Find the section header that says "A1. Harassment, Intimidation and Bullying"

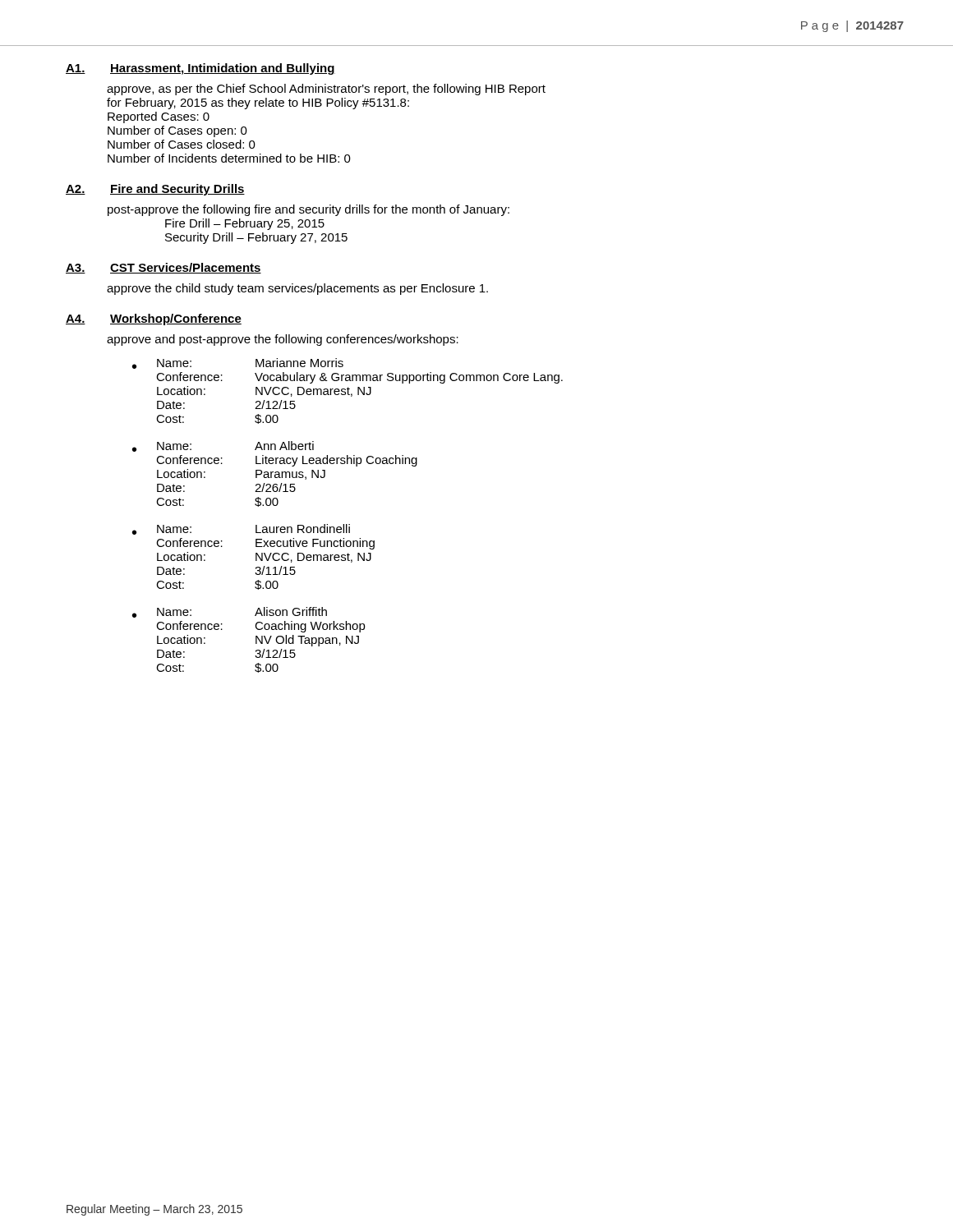coord(200,69)
